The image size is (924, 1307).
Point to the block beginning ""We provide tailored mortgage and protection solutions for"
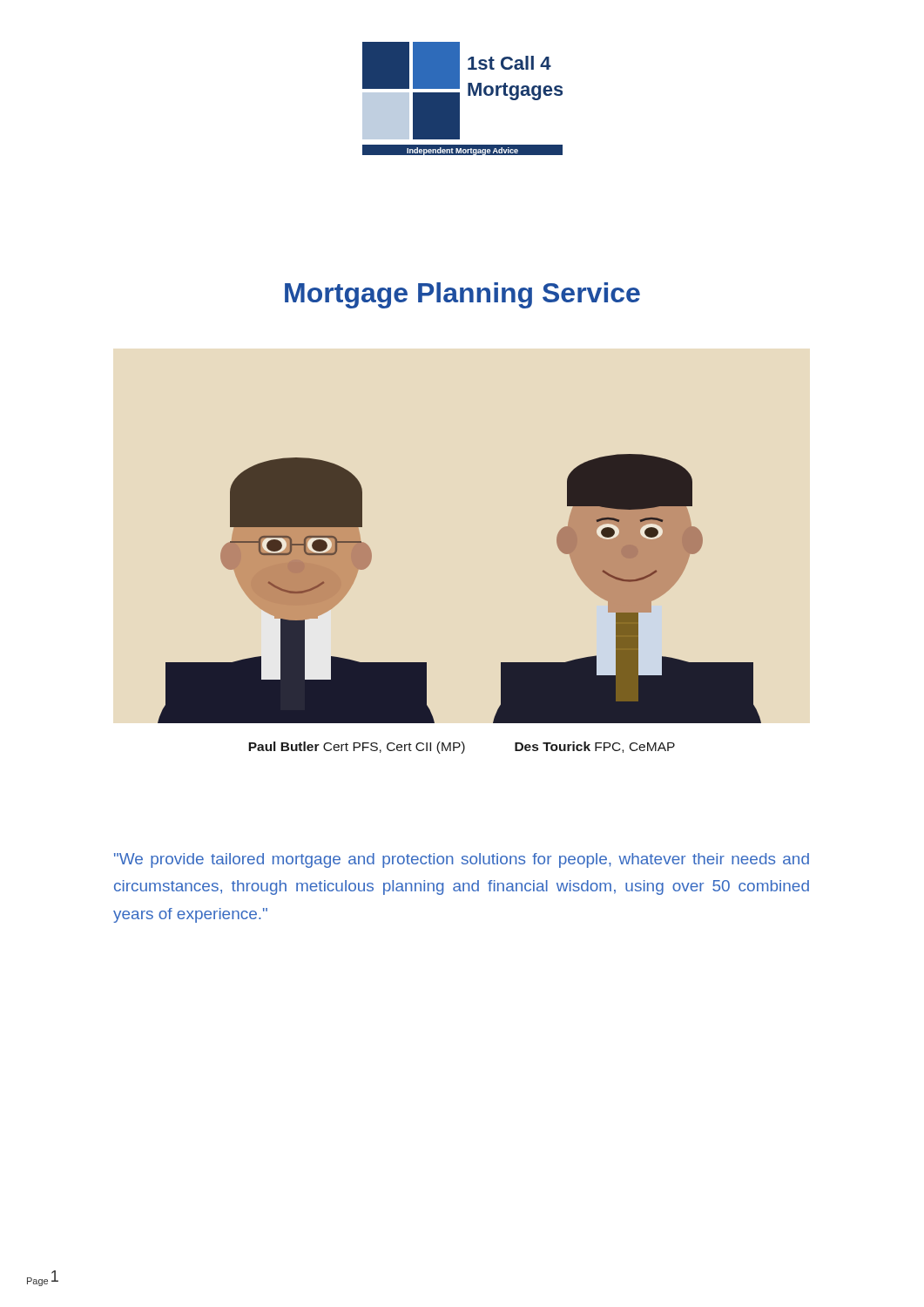tap(462, 886)
